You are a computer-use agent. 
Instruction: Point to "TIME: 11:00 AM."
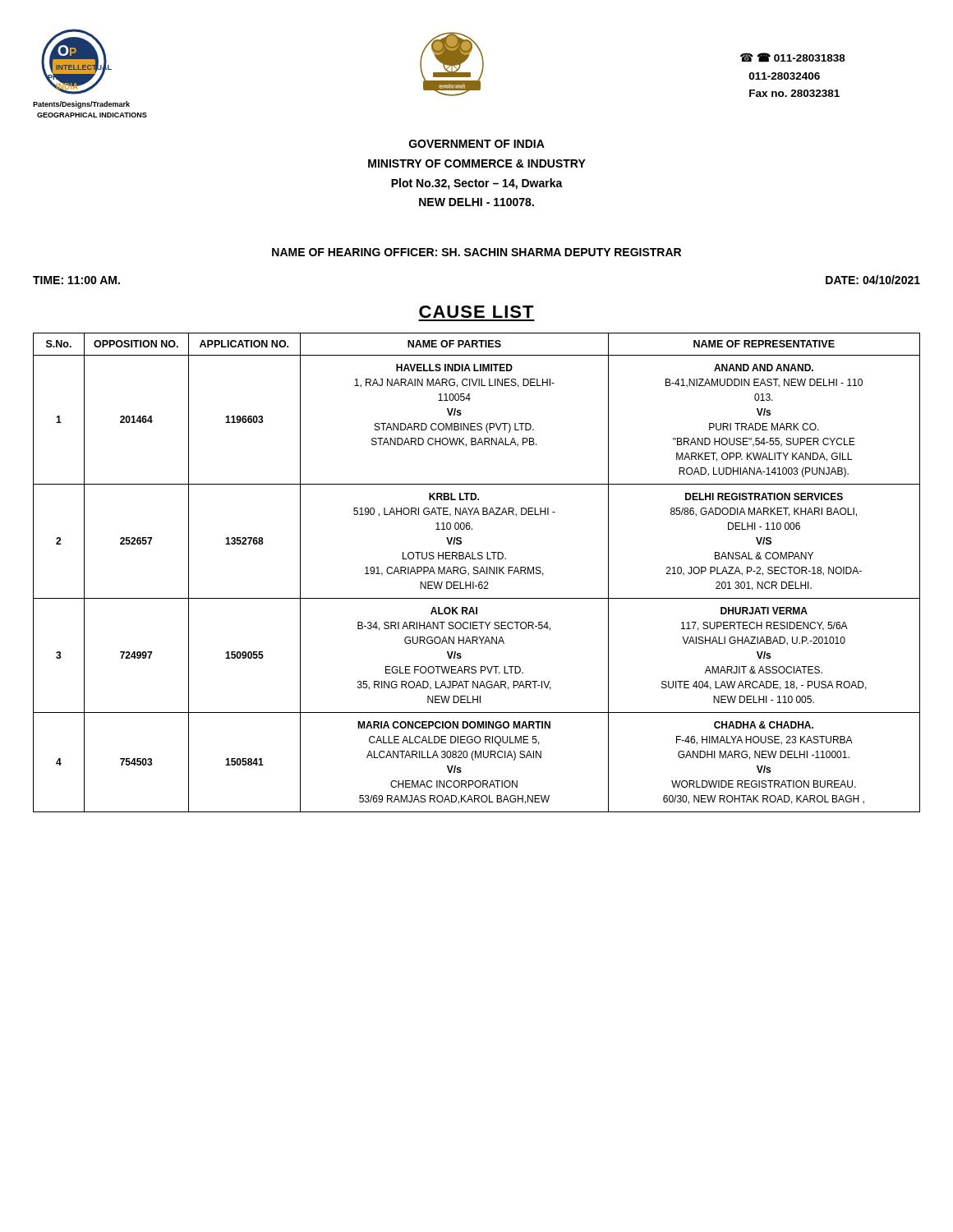[77, 280]
